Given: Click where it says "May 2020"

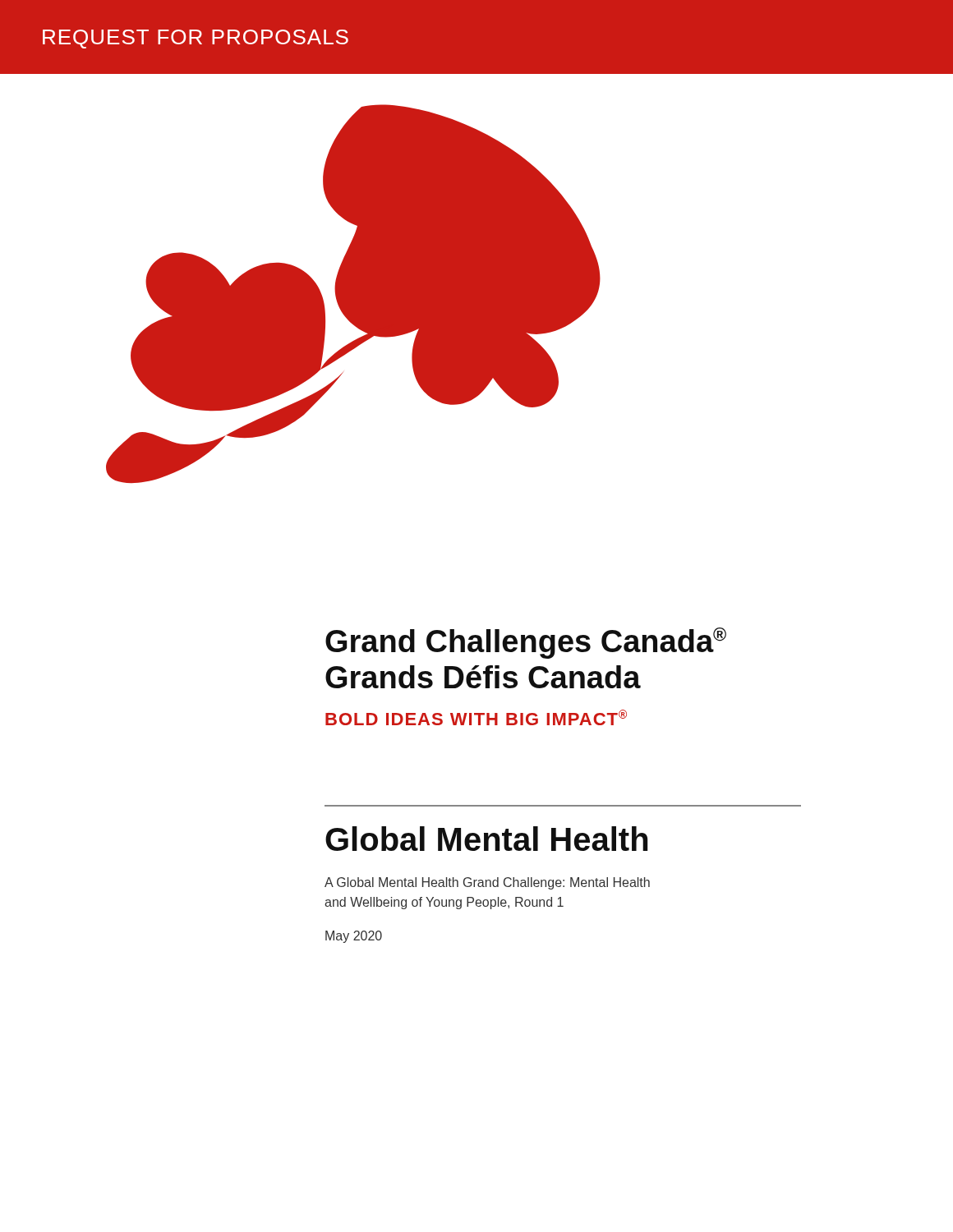Looking at the screenshot, I should 353,936.
